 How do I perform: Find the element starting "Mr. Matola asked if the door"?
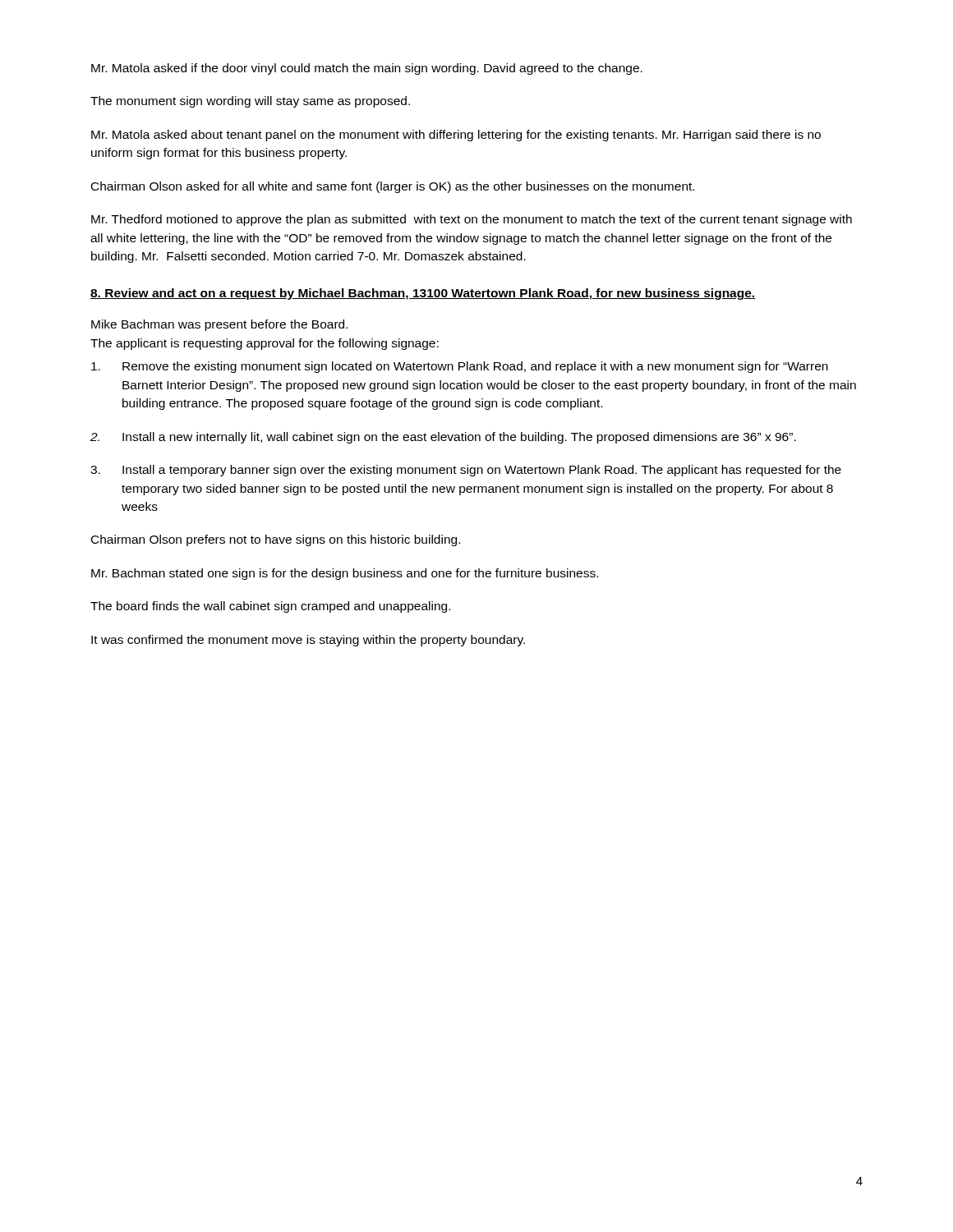tap(367, 68)
